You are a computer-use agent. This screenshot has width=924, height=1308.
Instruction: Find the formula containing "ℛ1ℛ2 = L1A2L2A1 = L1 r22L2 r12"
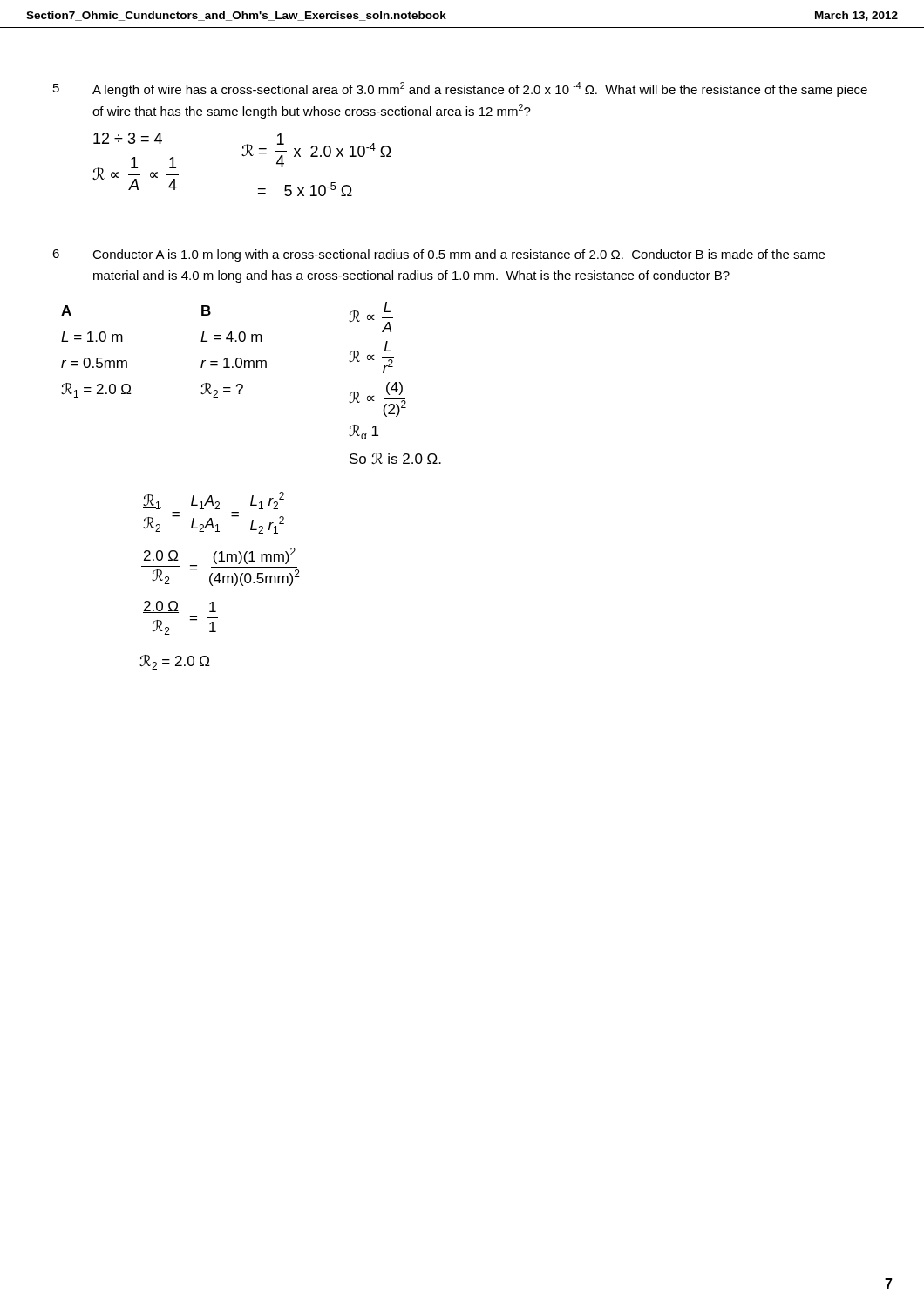point(214,501)
